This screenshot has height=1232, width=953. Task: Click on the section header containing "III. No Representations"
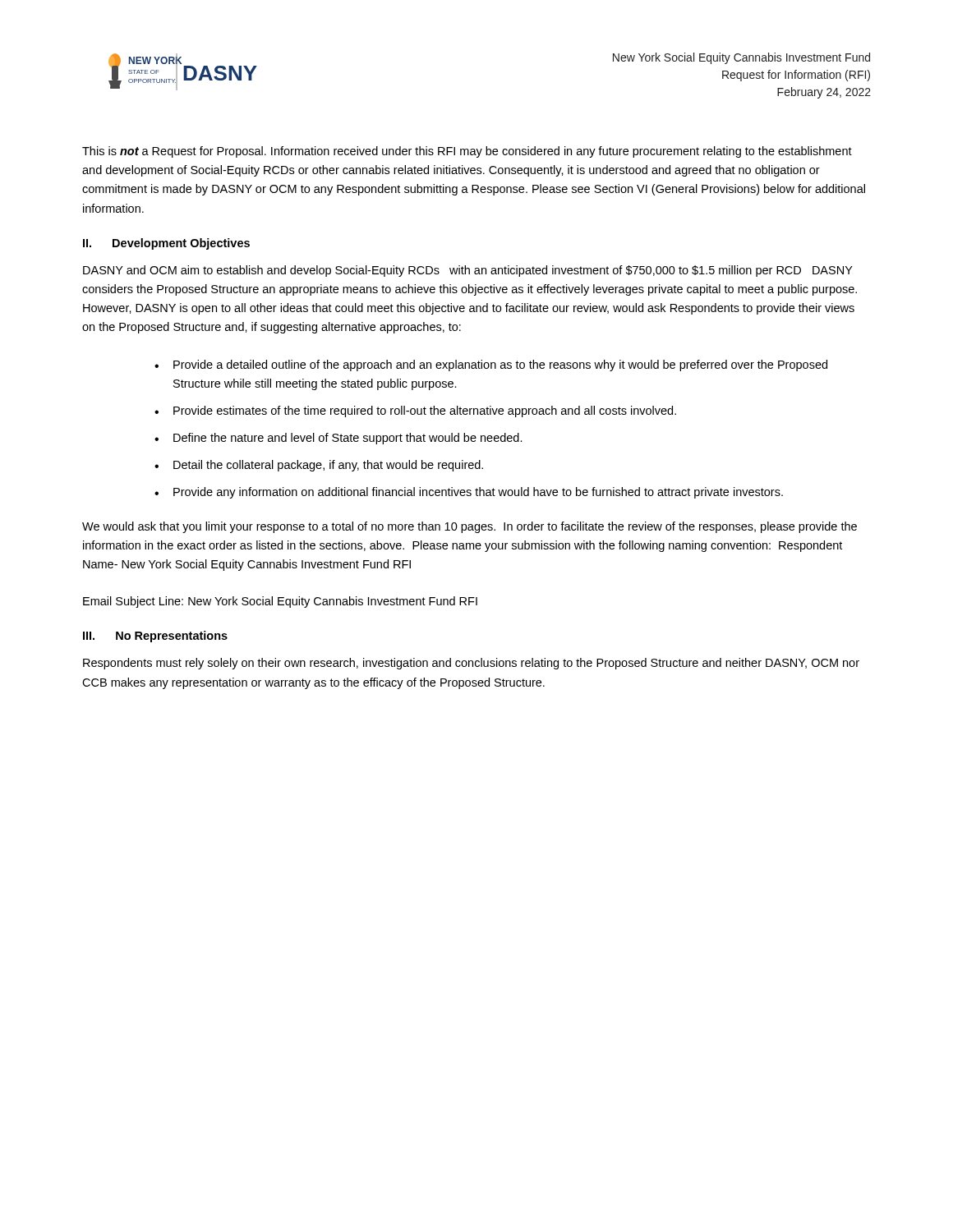155,636
